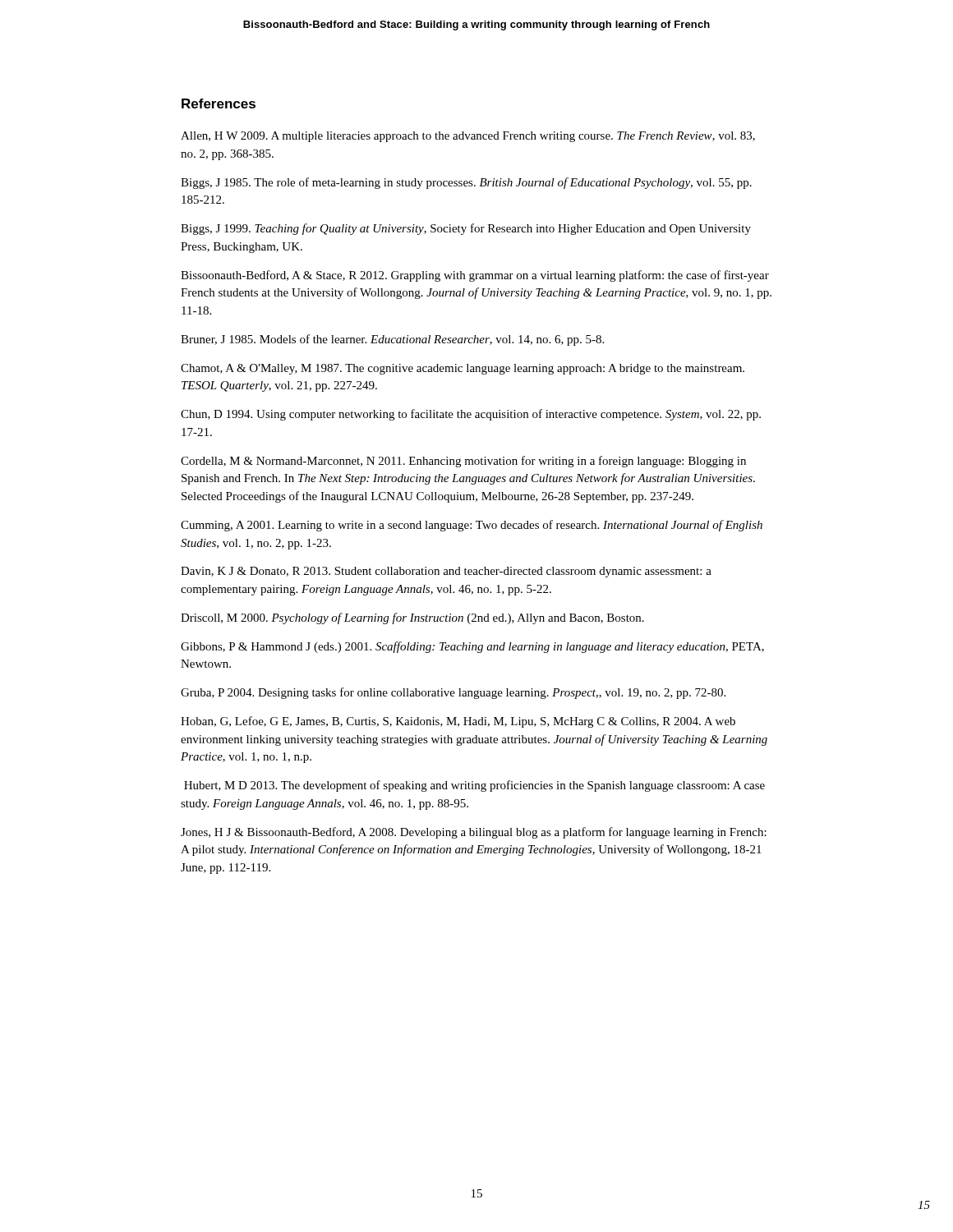Find the block on this page that starts "Davin, K J & Donato,"
This screenshot has width=953, height=1232.
pos(446,580)
